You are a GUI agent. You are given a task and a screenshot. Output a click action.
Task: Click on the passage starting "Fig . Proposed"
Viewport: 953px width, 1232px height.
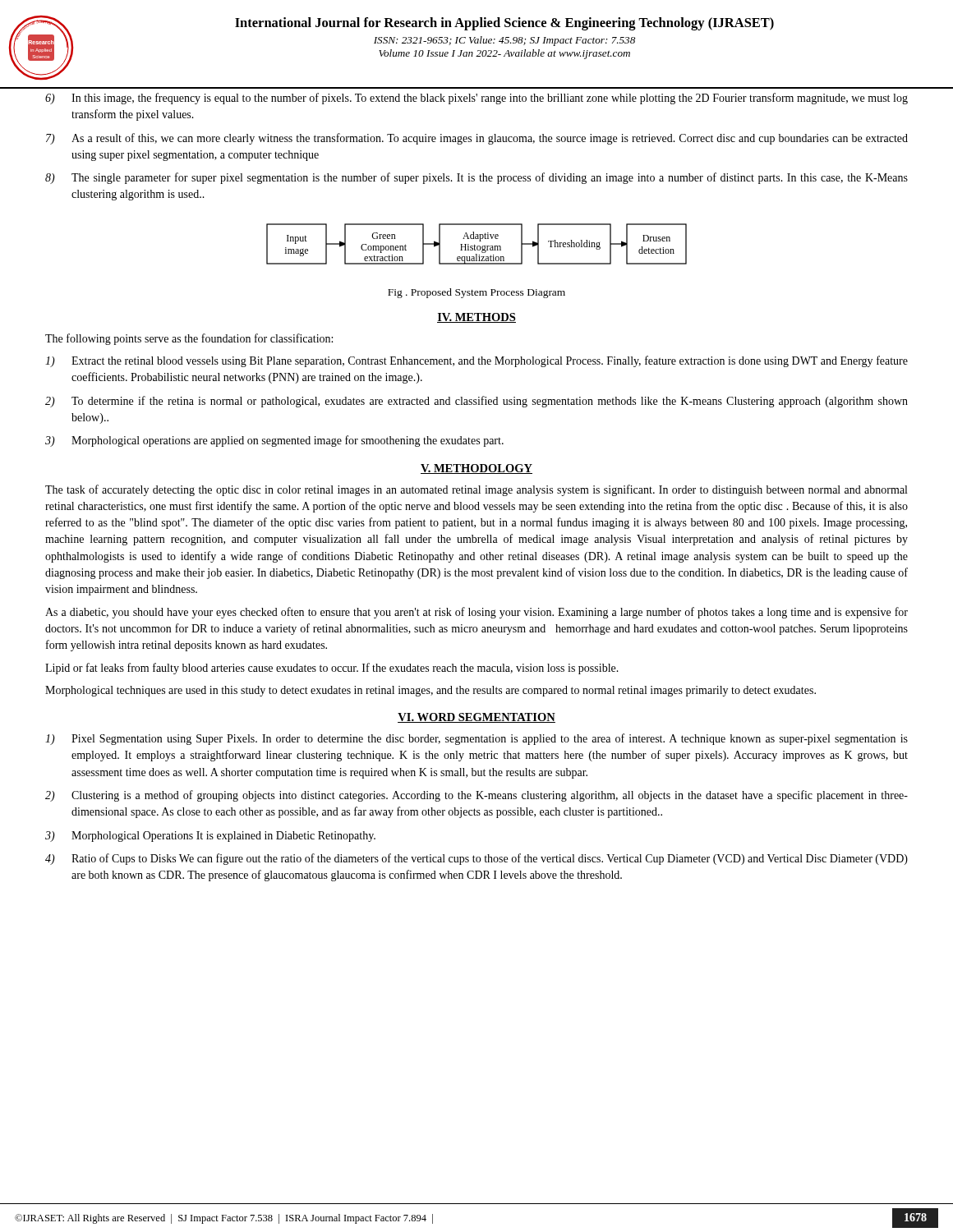(476, 292)
